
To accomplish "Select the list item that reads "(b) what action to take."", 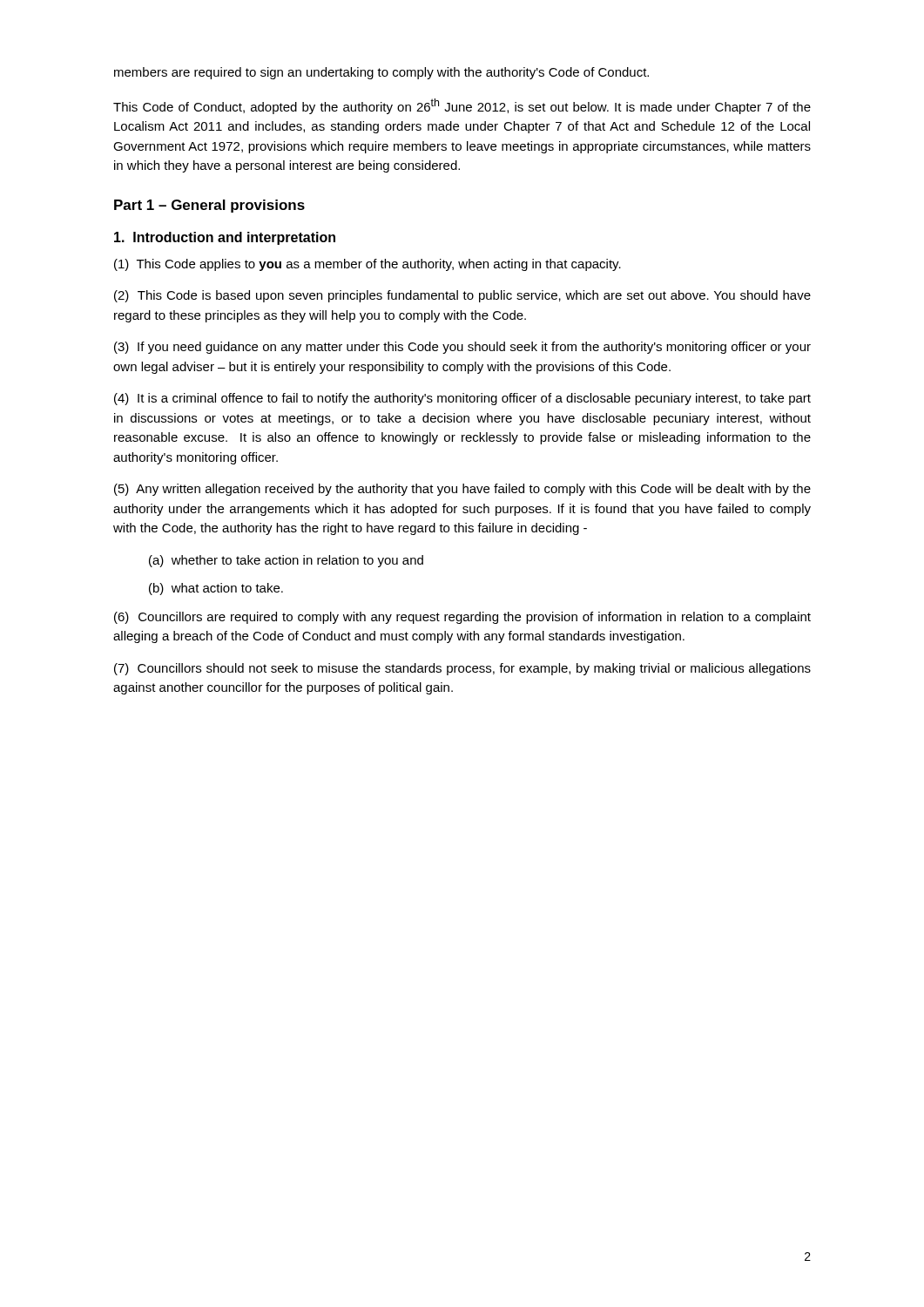I will pos(216,588).
